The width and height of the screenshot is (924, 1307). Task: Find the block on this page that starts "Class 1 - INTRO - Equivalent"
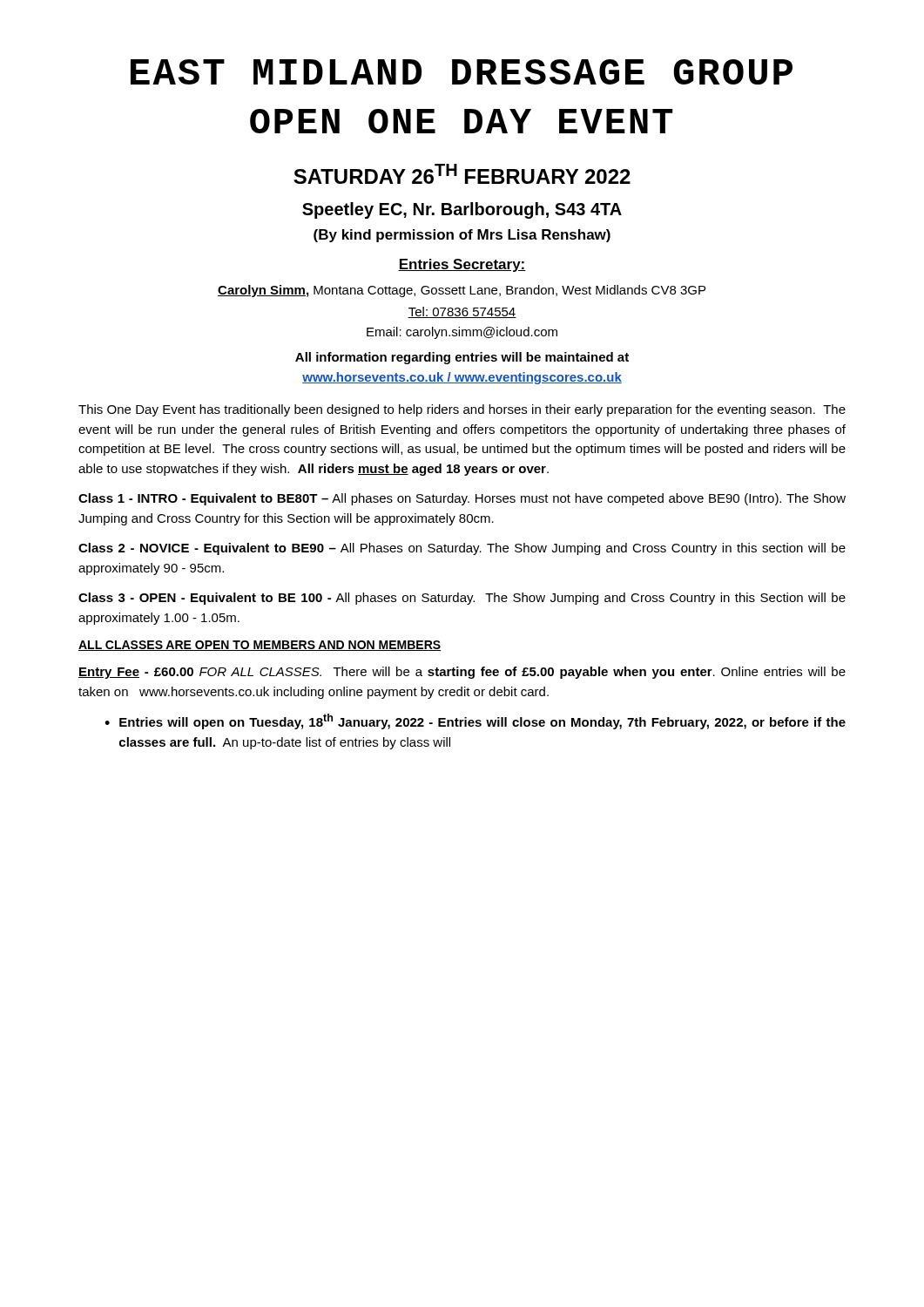point(462,508)
